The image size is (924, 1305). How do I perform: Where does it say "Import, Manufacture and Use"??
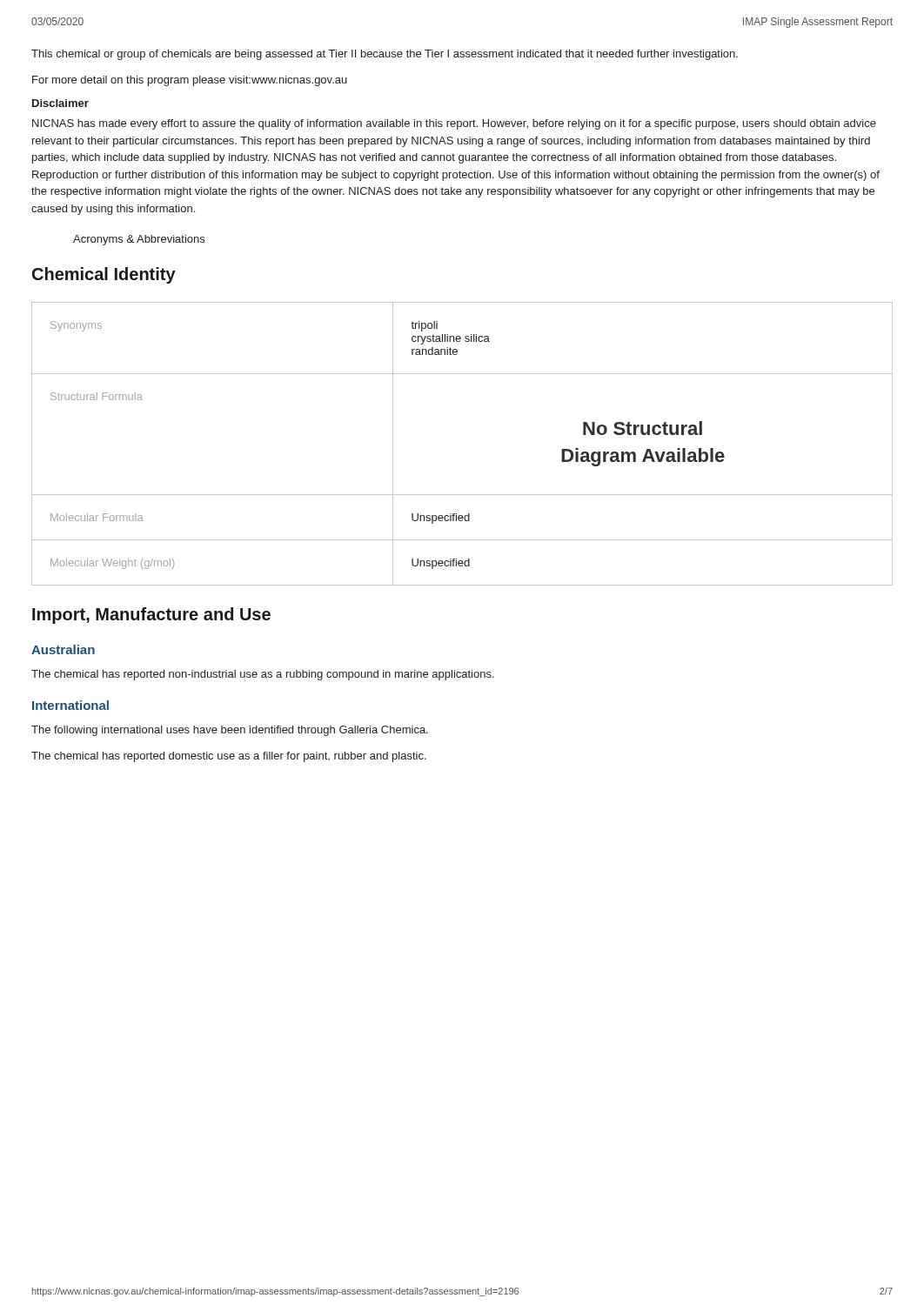pyautogui.click(x=151, y=614)
